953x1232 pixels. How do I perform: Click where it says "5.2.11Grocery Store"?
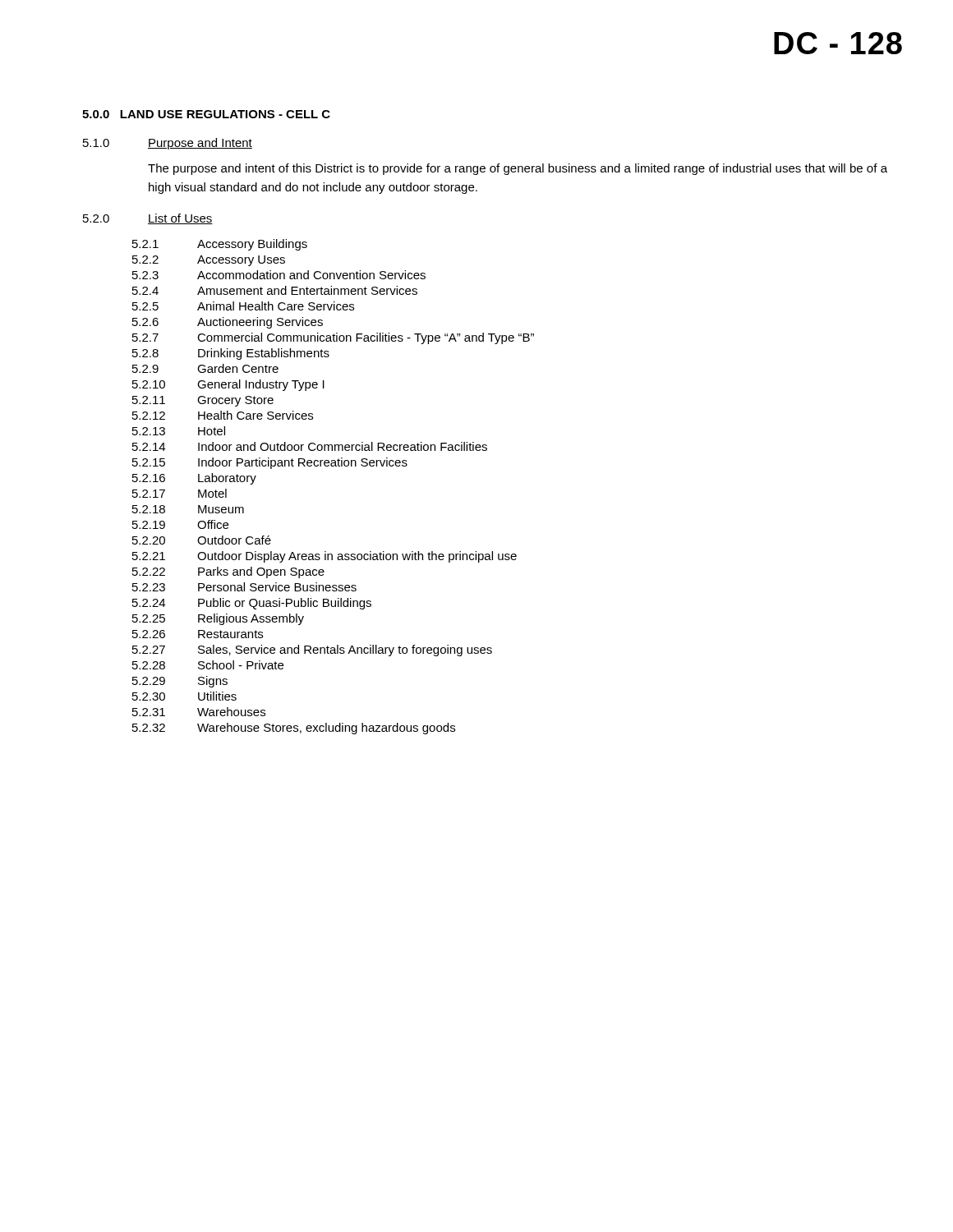coord(203,400)
